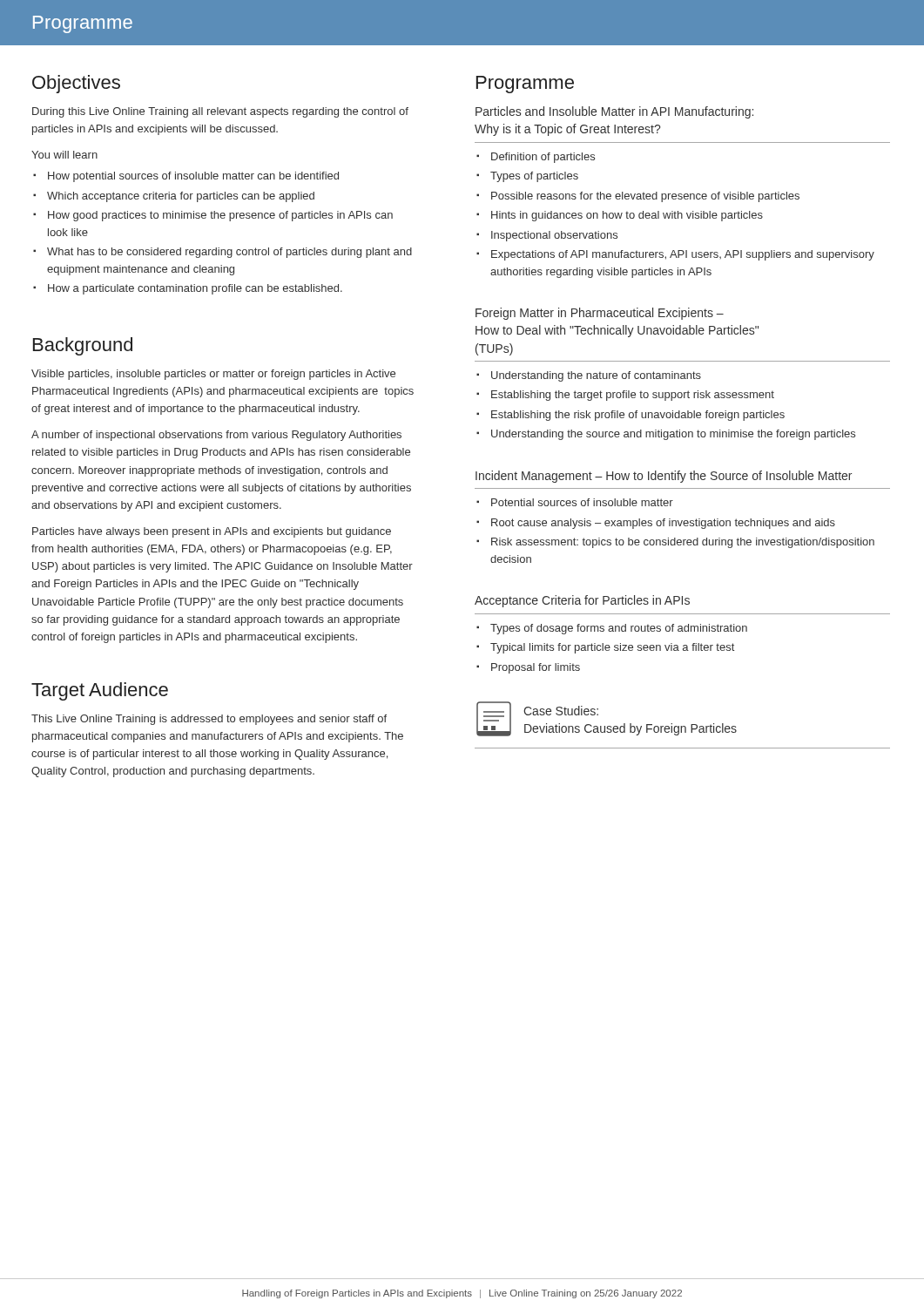This screenshot has width=924, height=1307.
Task: Where is the passage that starts "Visible particles, insoluble particles or"?
Action: pyautogui.click(x=223, y=391)
